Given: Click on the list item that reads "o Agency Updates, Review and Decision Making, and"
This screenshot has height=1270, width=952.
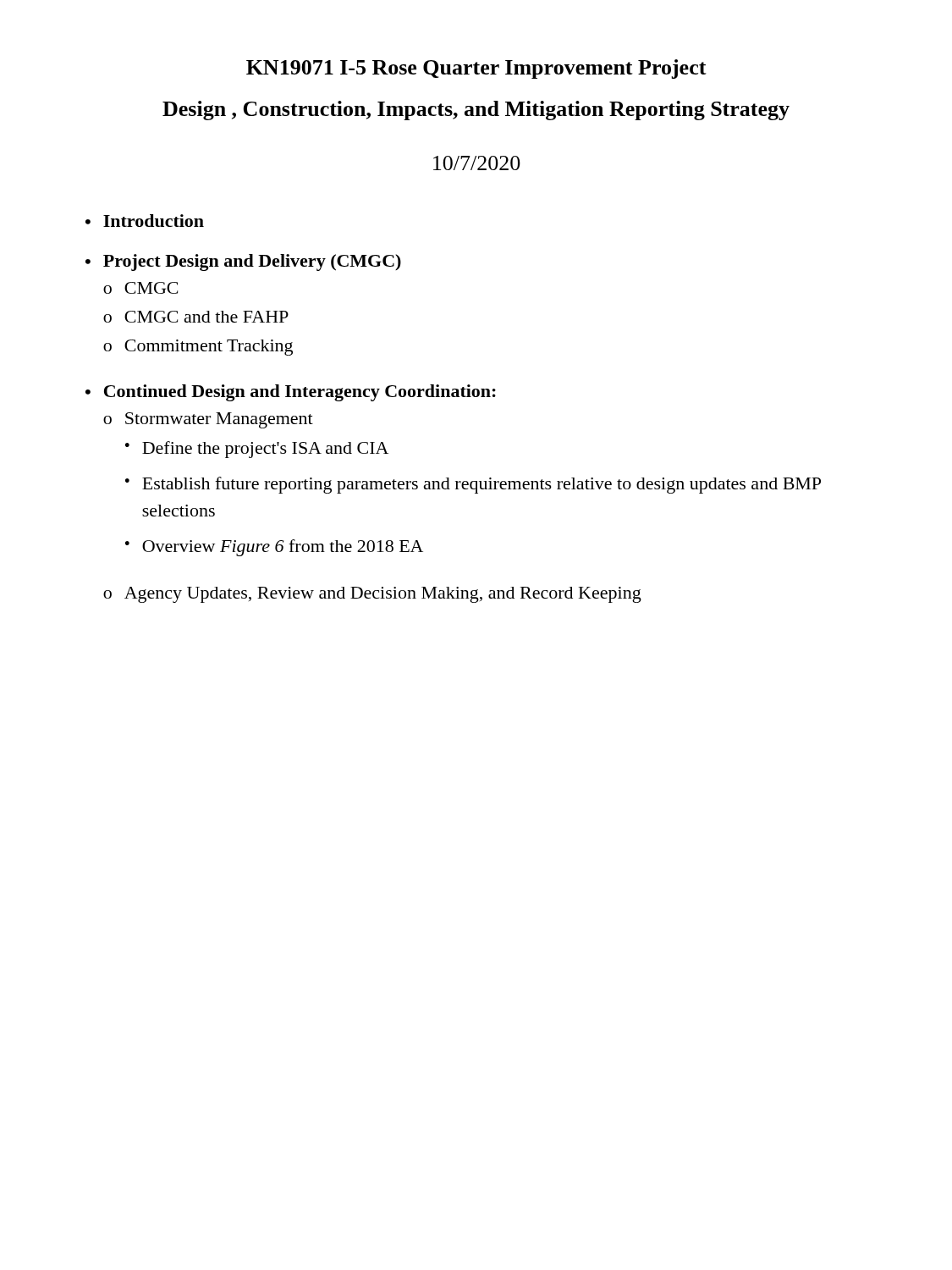Looking at the screenshot, I should pyautogui.click(x=485, y=592).
